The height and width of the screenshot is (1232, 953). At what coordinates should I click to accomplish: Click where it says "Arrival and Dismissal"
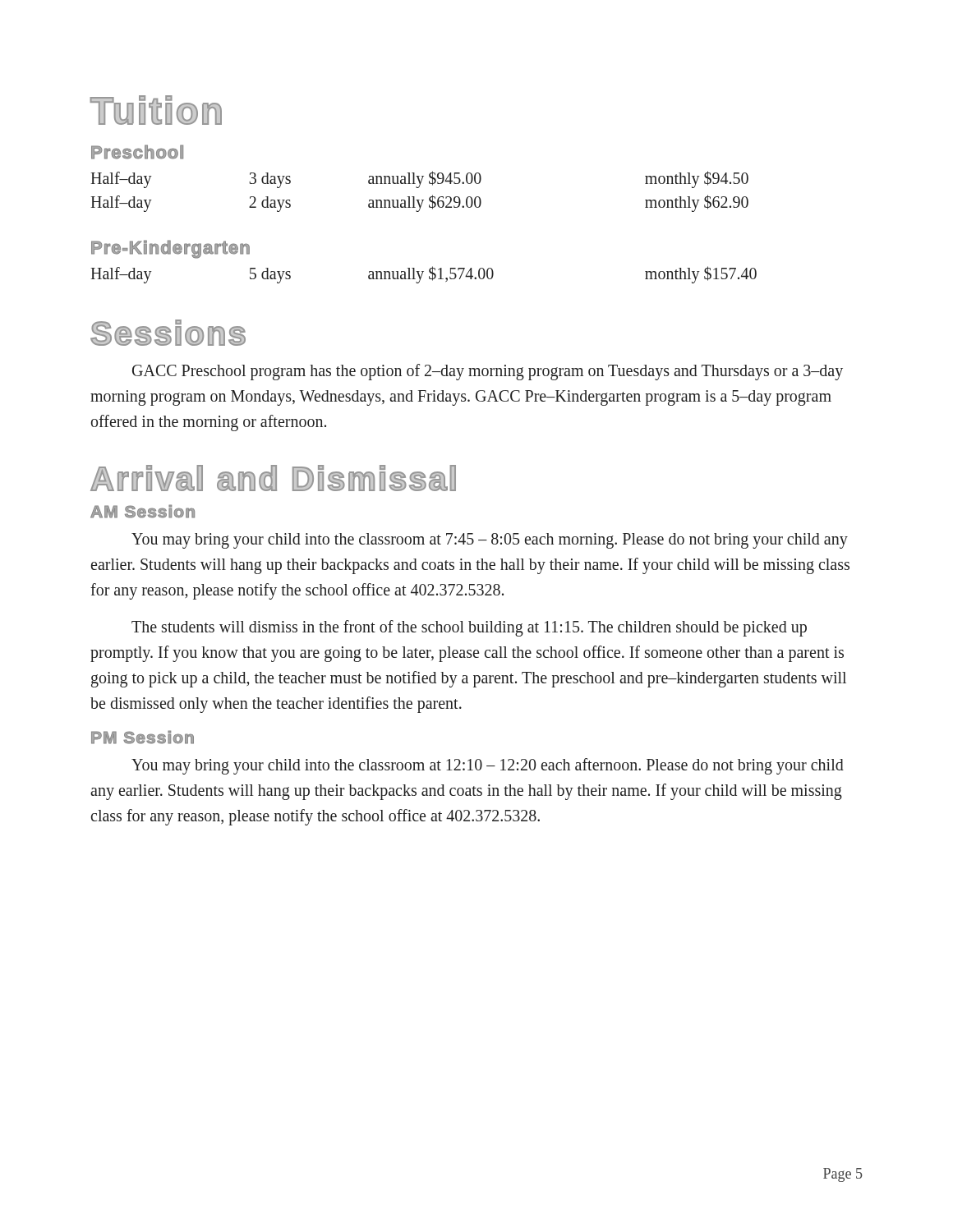[x=275, y=479]
